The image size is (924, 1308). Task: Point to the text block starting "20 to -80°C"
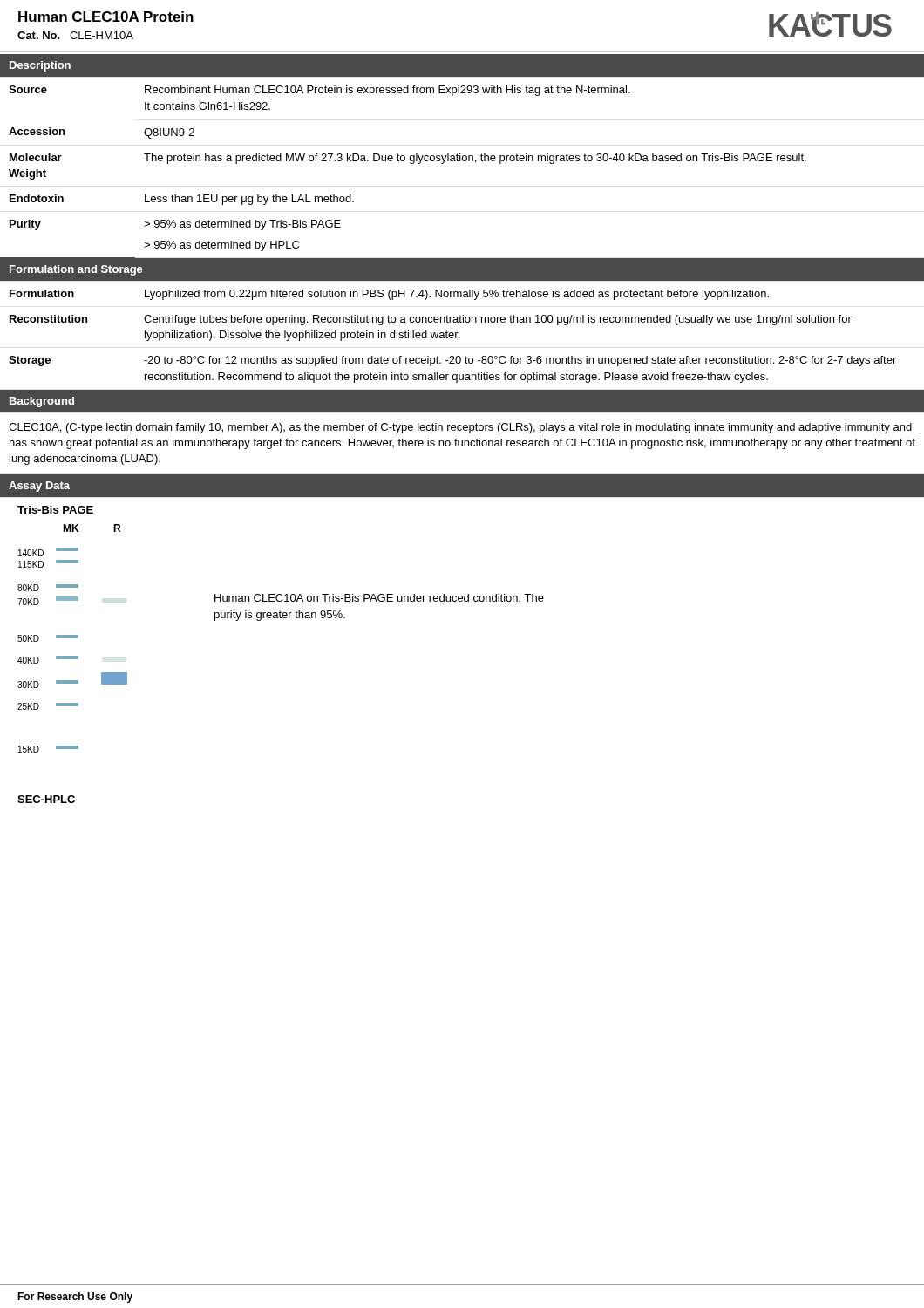point(520,368)
